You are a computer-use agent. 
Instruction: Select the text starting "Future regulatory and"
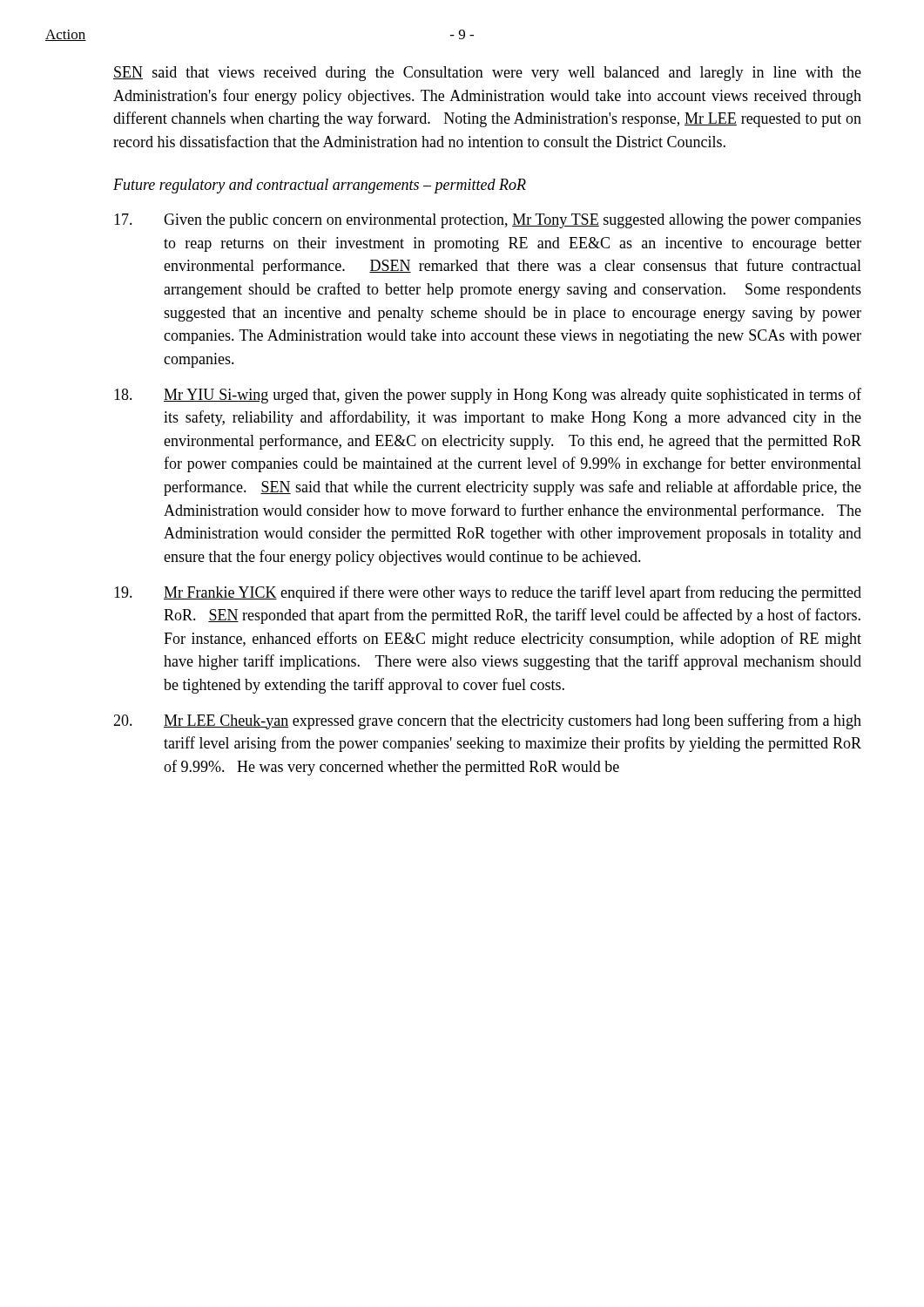(x=320, y=184)
